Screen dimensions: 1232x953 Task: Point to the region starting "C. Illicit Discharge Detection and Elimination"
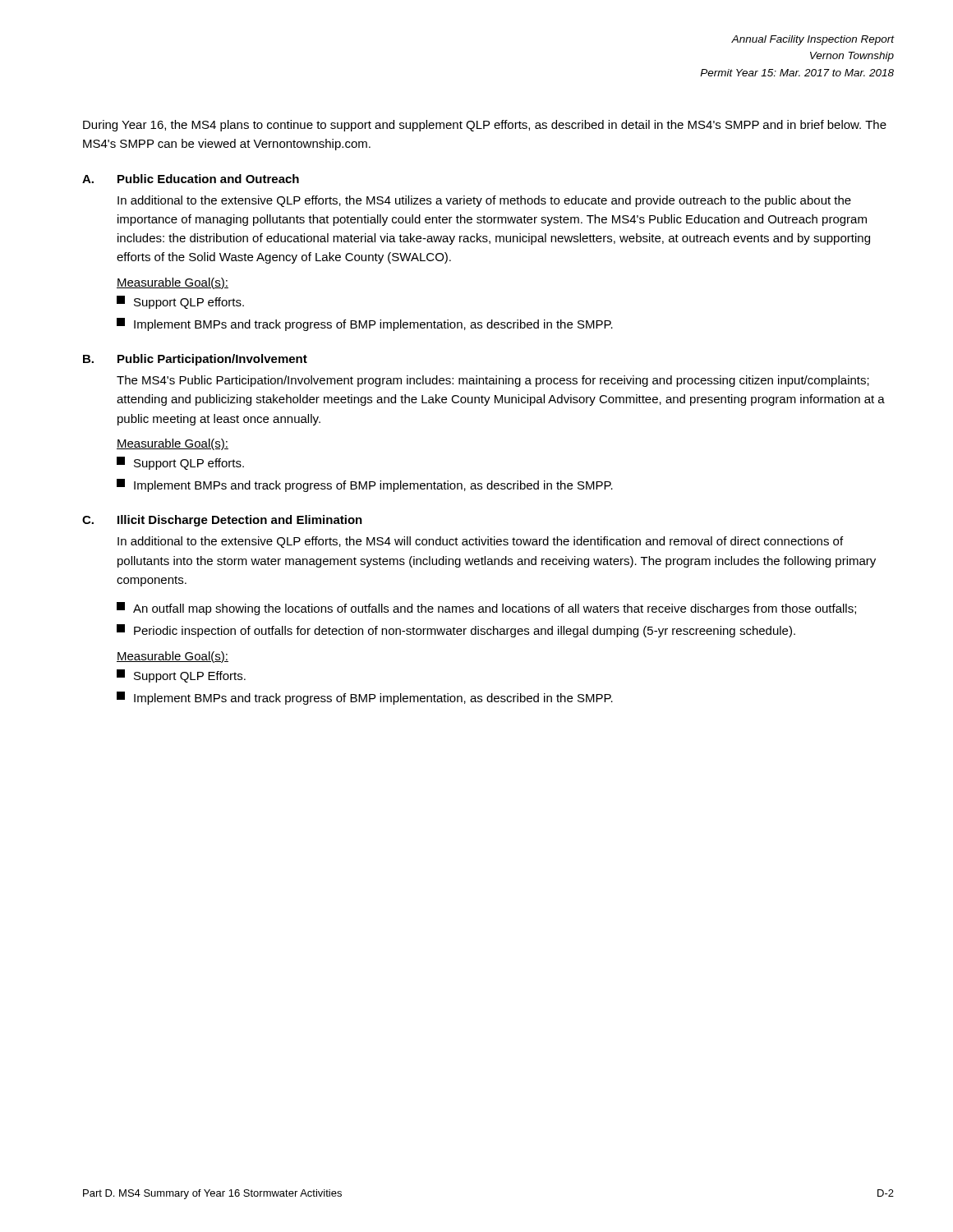(222, 520)
